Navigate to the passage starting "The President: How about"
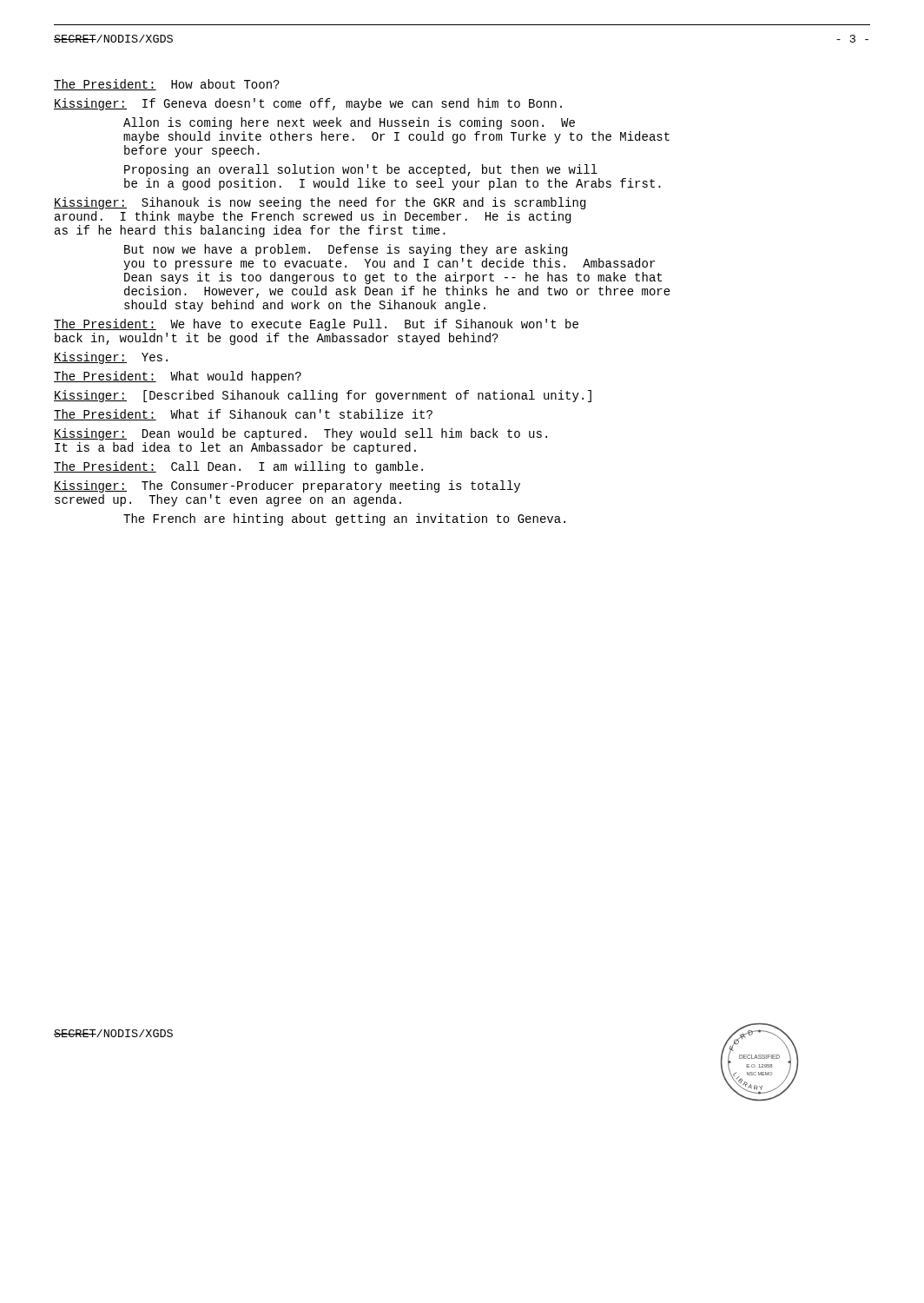This screenshot has height=1303, width=924. click(x=167, y=85)
